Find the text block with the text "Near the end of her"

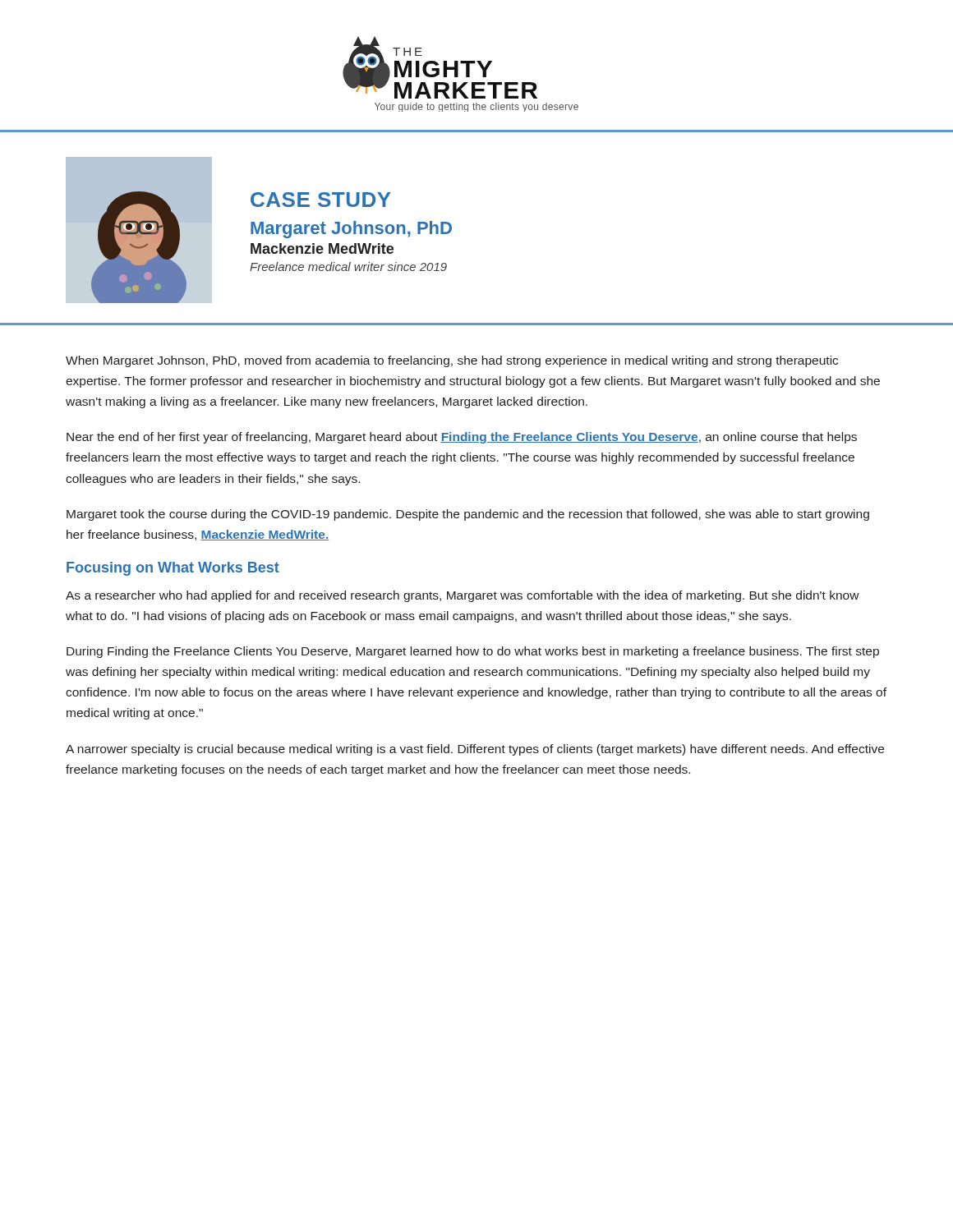[476, 457]
